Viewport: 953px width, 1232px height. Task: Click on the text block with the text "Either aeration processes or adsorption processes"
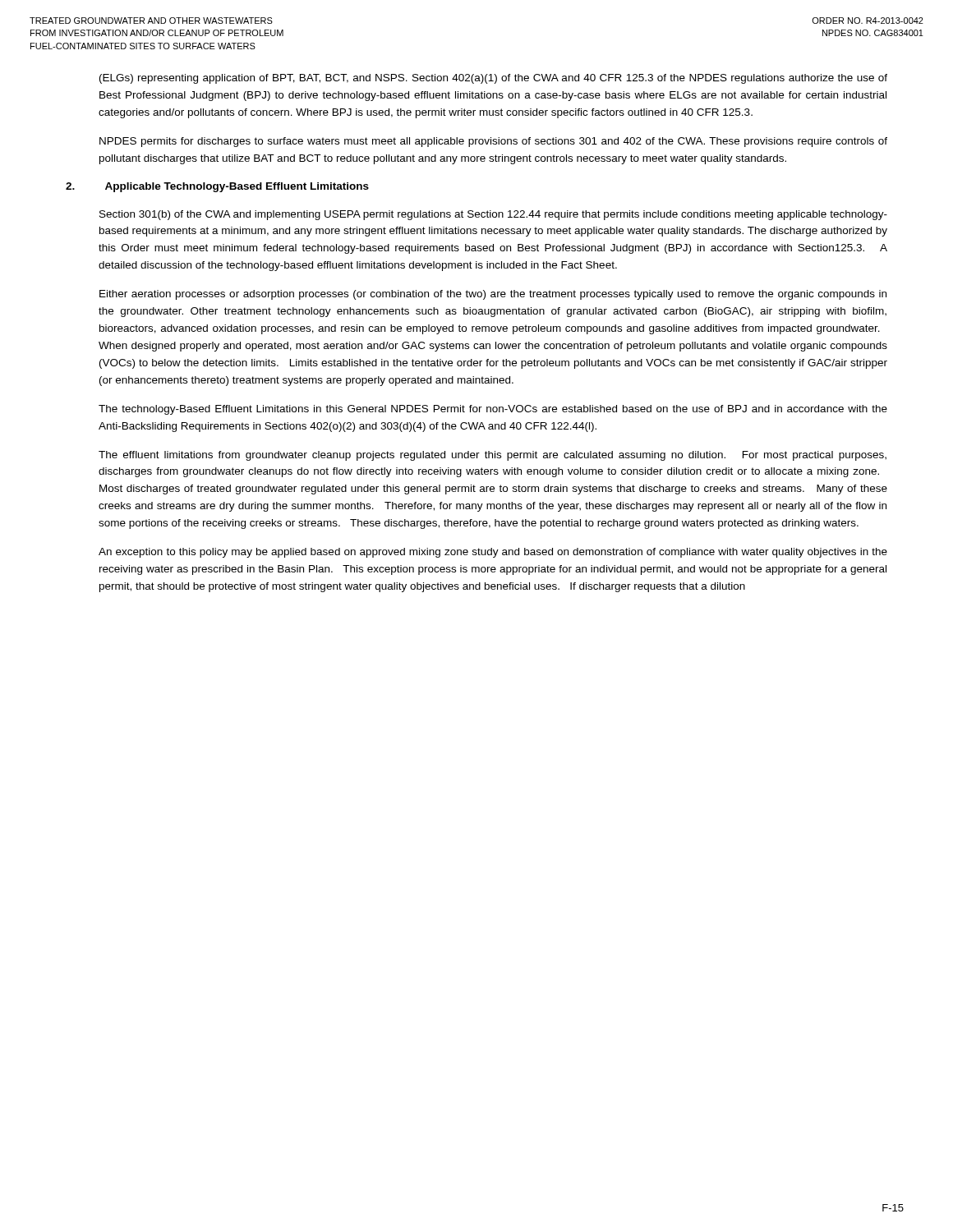click(x=493, y=337)
